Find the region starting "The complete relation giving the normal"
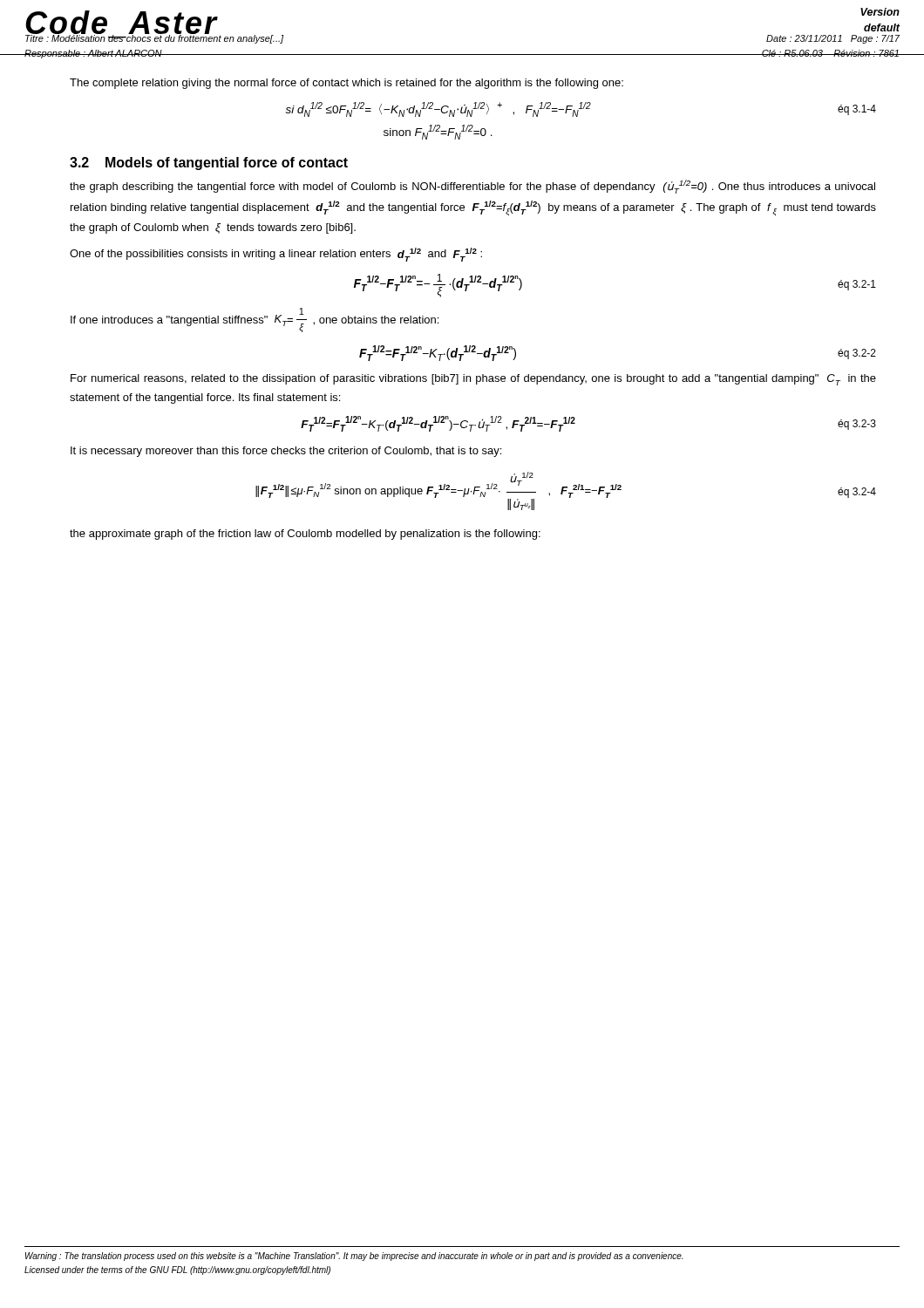This screenshot has width=924, height=1308. tap(347, 82)
